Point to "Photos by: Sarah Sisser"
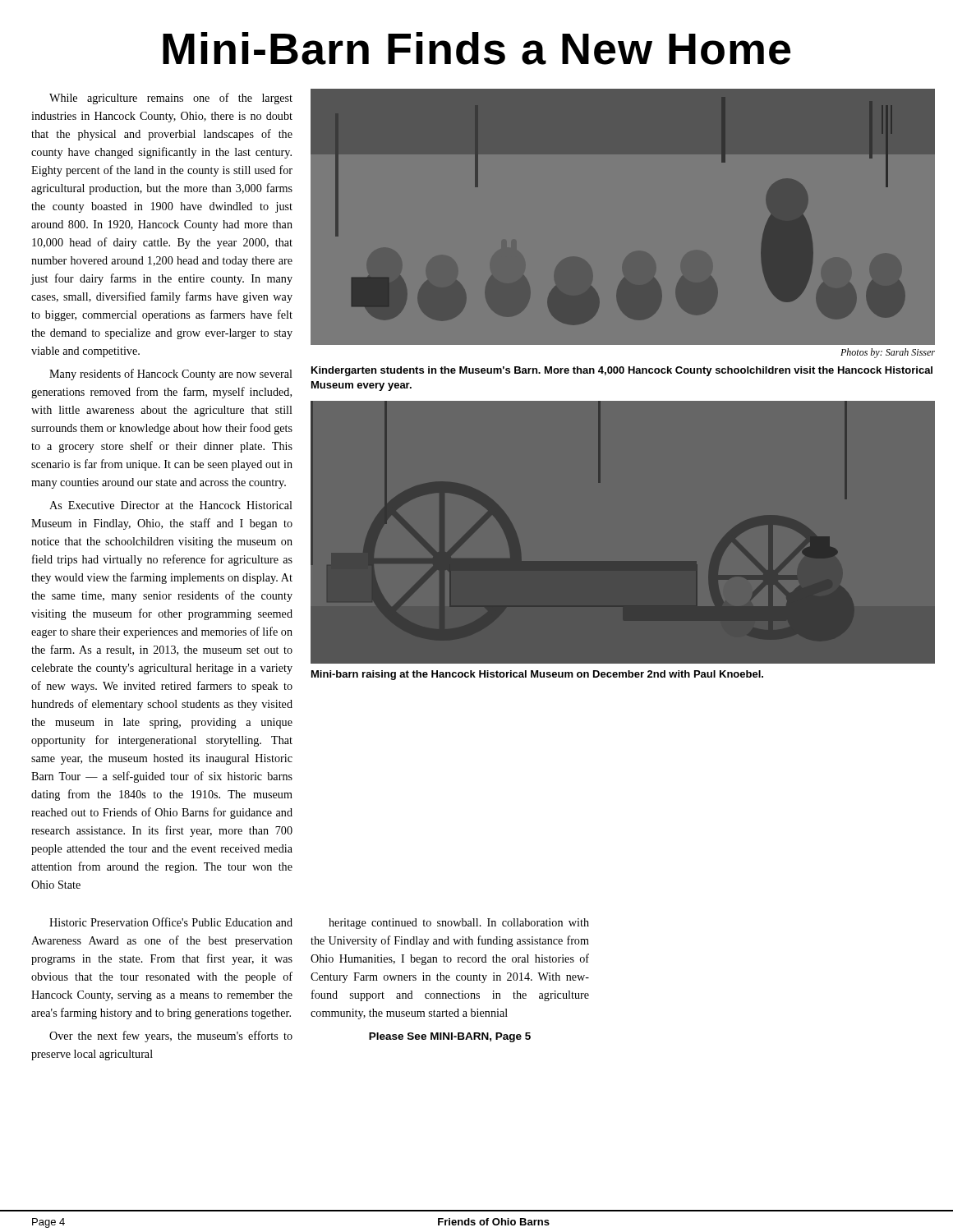Viewport: 953px width, 1232px height. 888,352
